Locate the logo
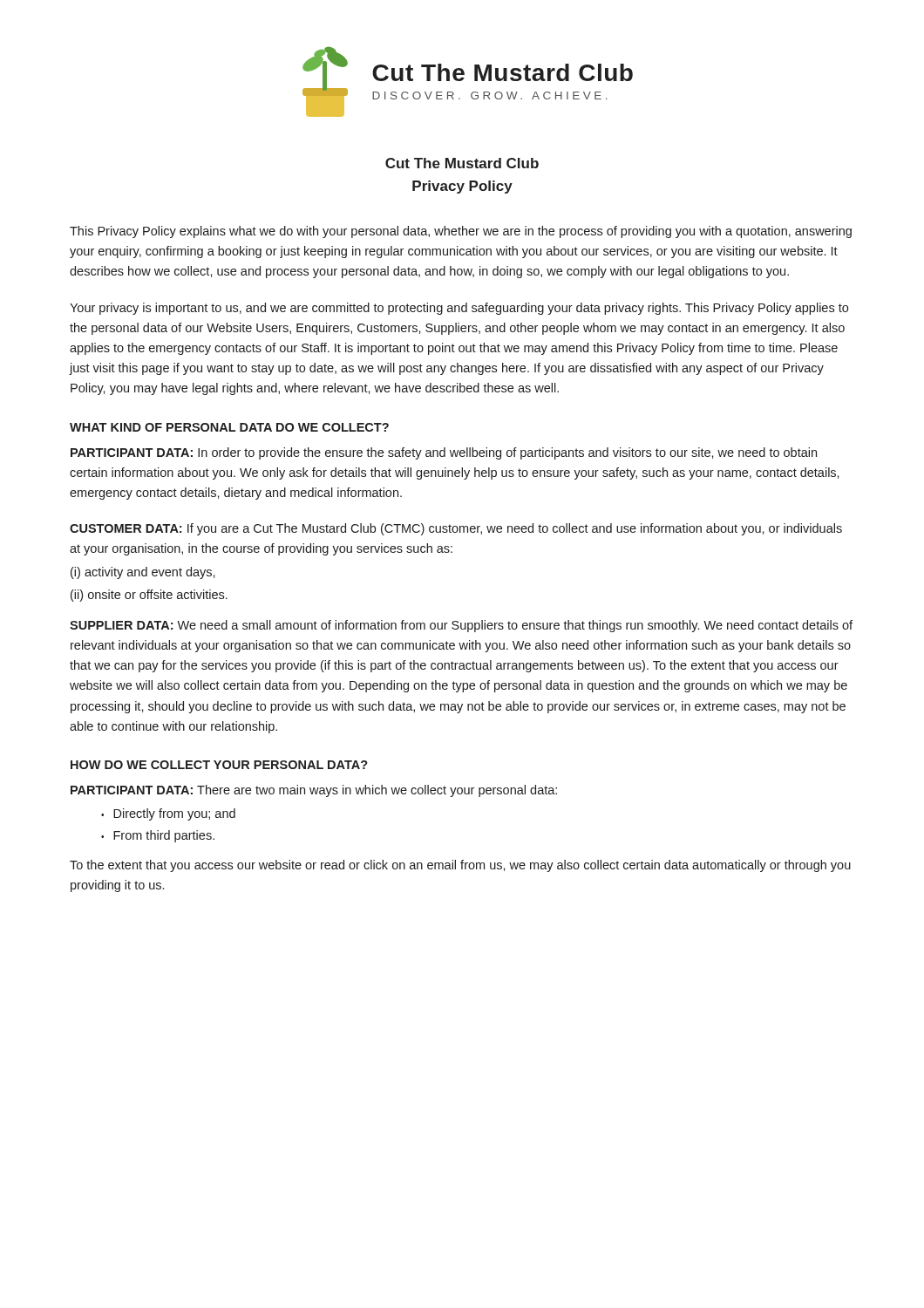924x1308 pixels. pos(462,81)
